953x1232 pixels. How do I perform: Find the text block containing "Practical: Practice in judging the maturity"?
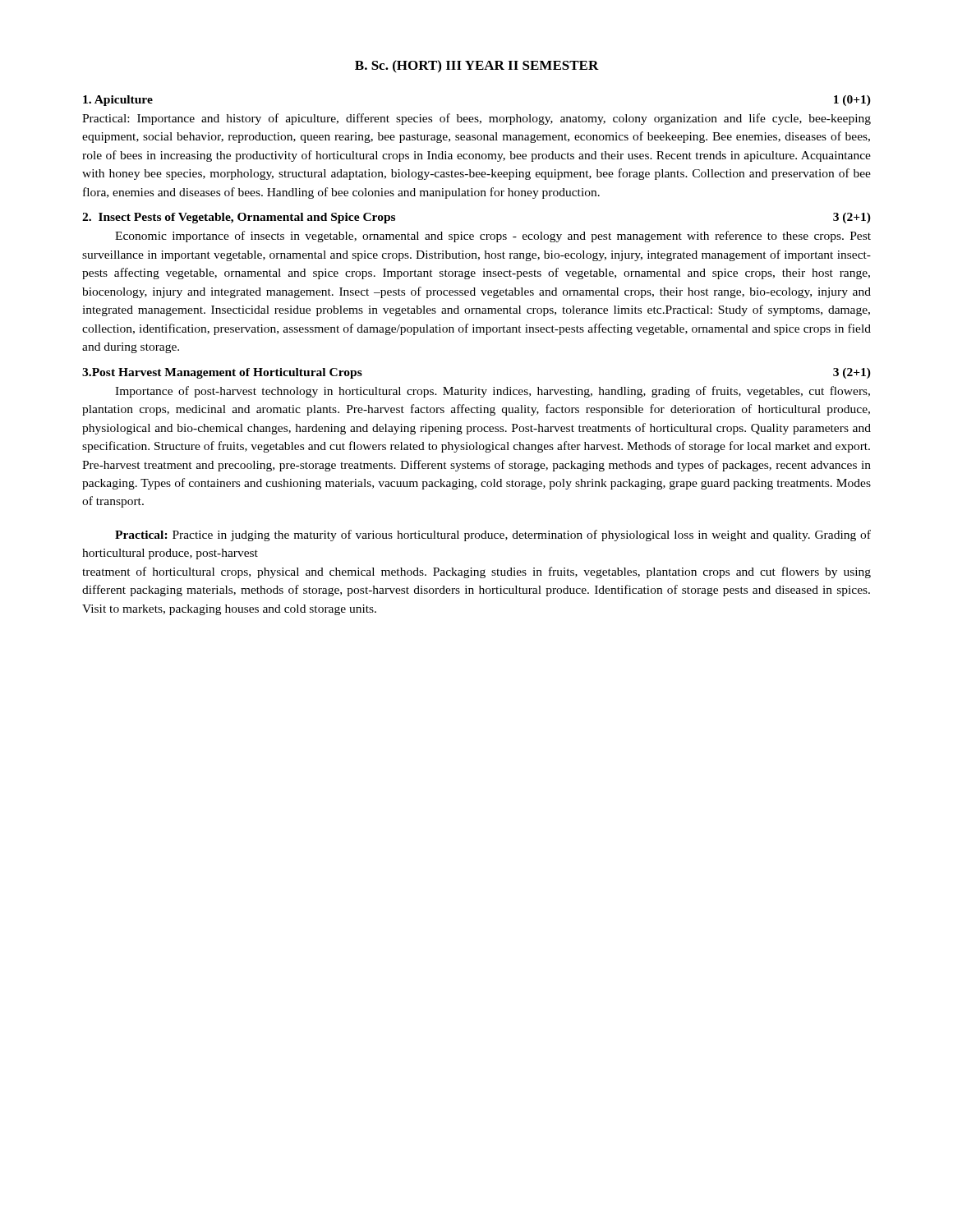(476, 571)
